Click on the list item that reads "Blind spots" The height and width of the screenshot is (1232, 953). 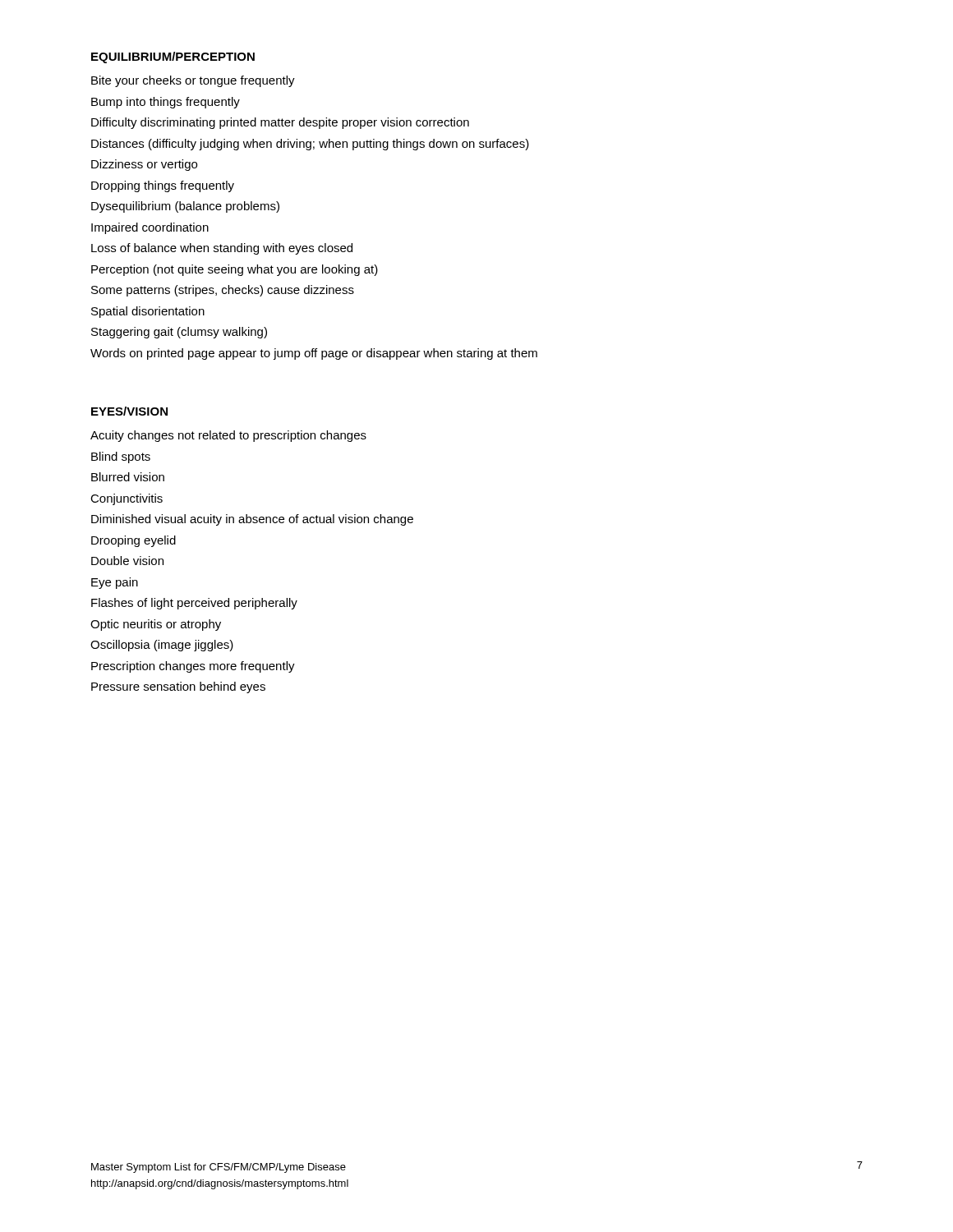pyautogui.click(x=121, y=456)
